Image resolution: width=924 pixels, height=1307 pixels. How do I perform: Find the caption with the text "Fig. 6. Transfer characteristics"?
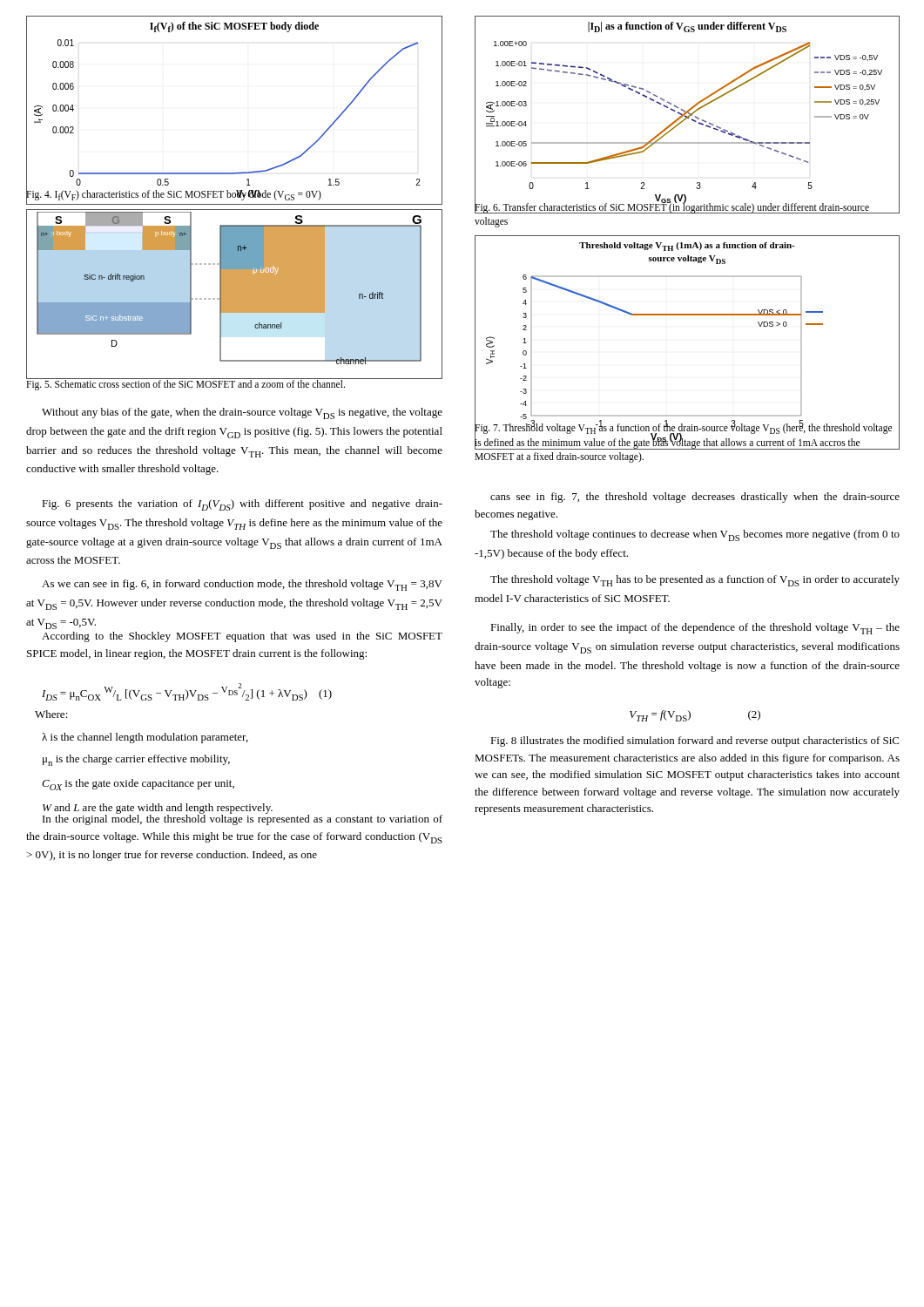[672, 214]
